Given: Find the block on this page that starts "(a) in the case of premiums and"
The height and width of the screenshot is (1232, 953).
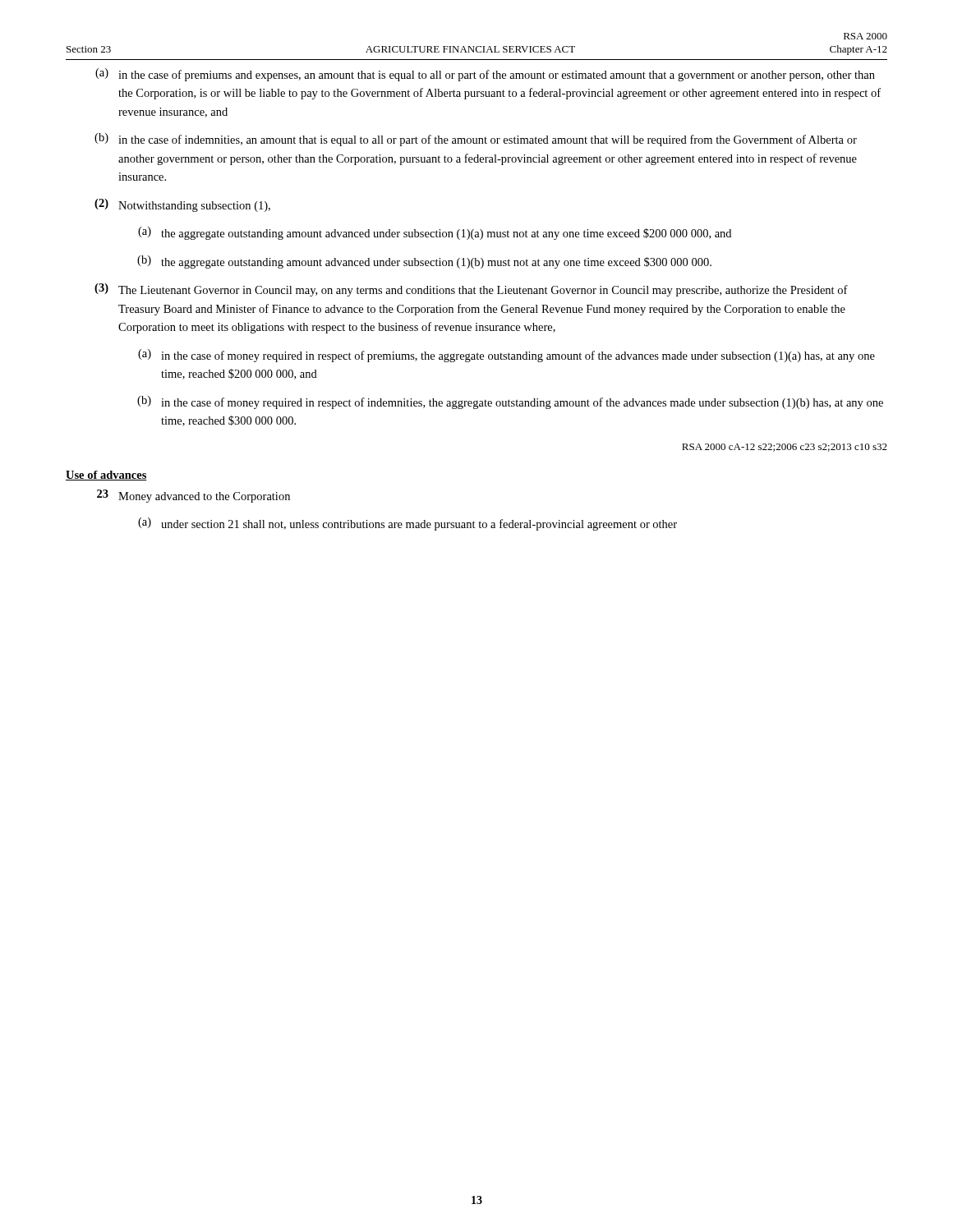Looking at the screenshot, I should [476, 93].
